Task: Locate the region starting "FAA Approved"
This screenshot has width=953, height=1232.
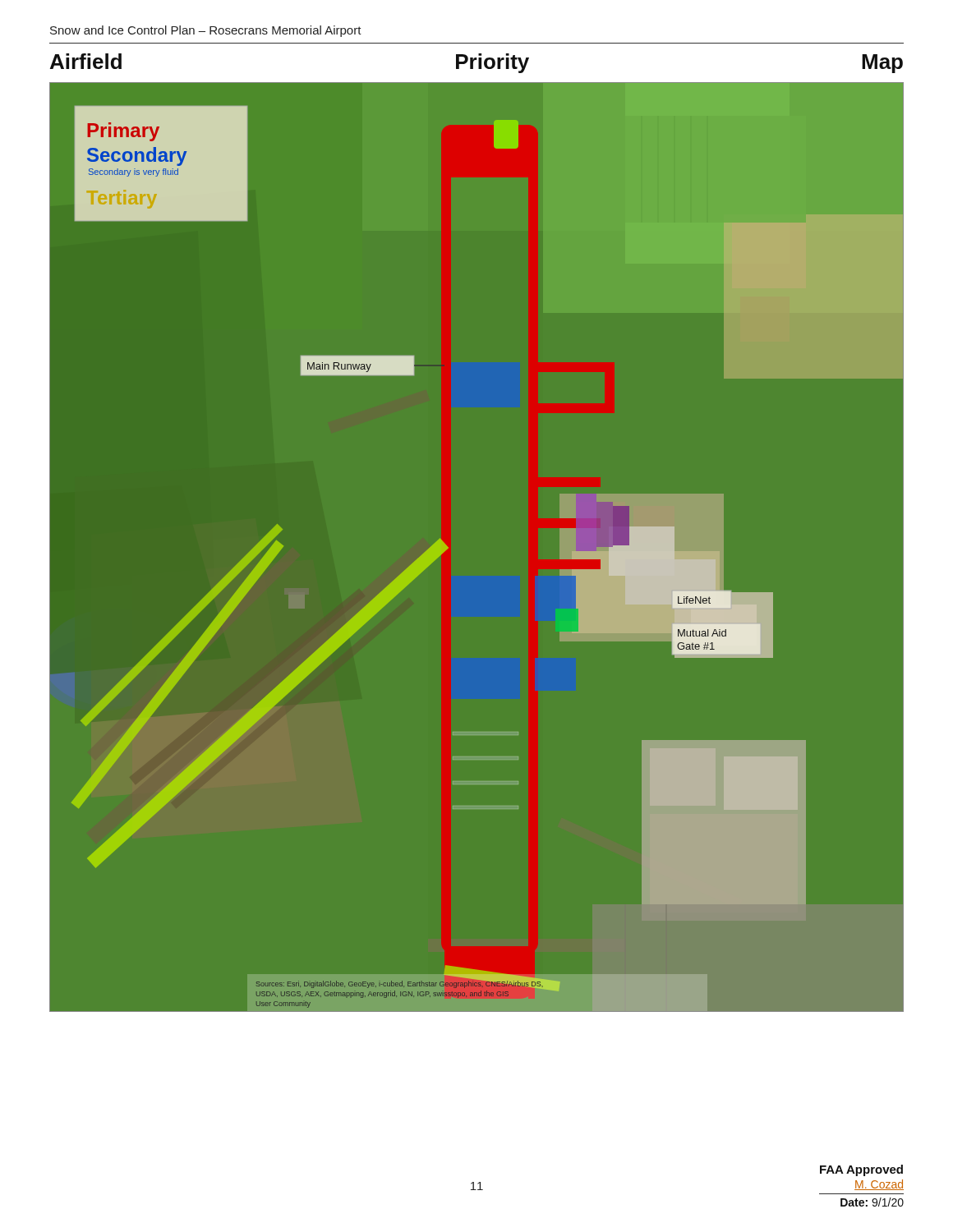Action: click(x=861, y=1169)
